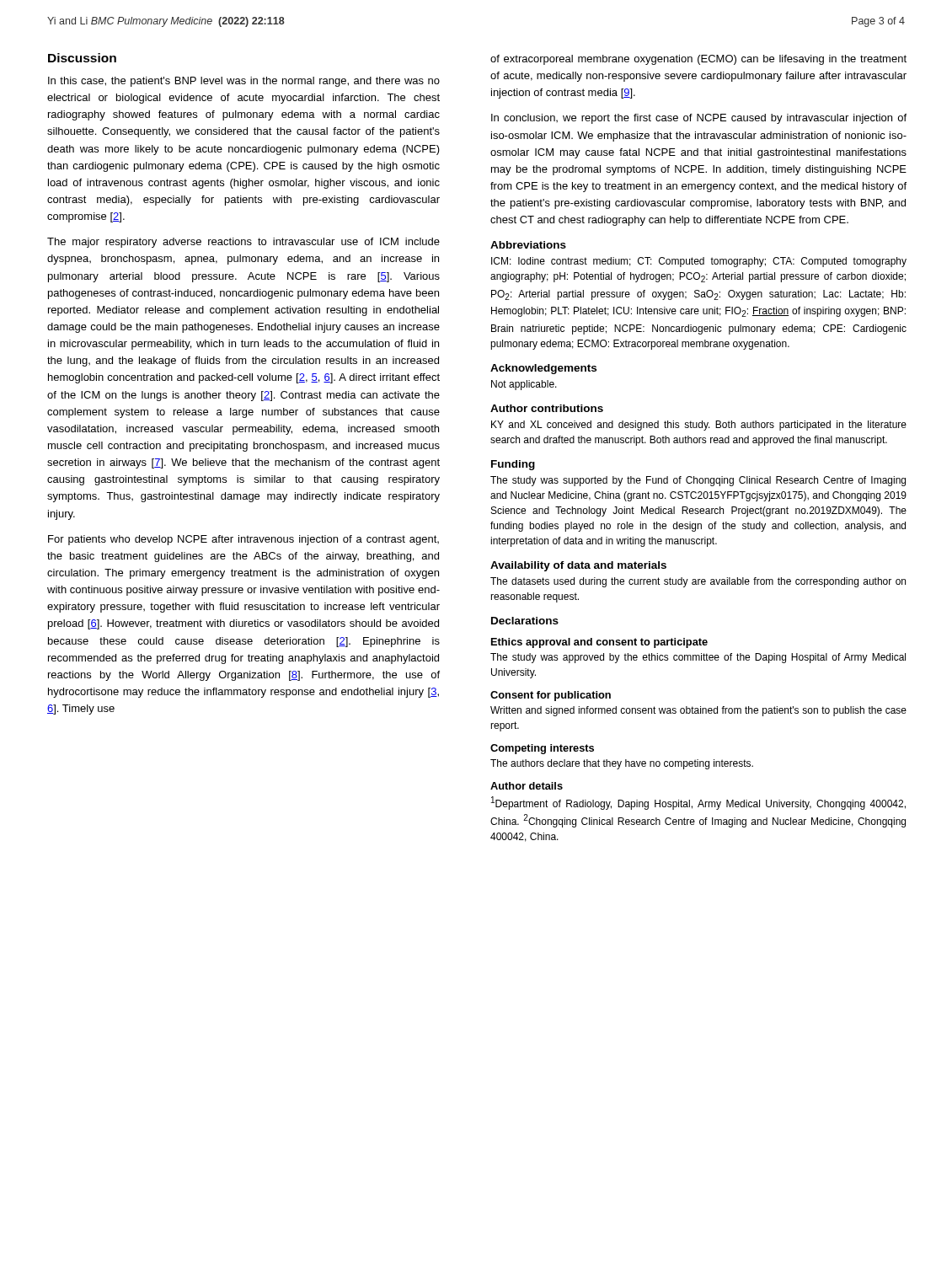
Task: Point to the block beginning "The datasets used during the current"
Action: point(698,589)
